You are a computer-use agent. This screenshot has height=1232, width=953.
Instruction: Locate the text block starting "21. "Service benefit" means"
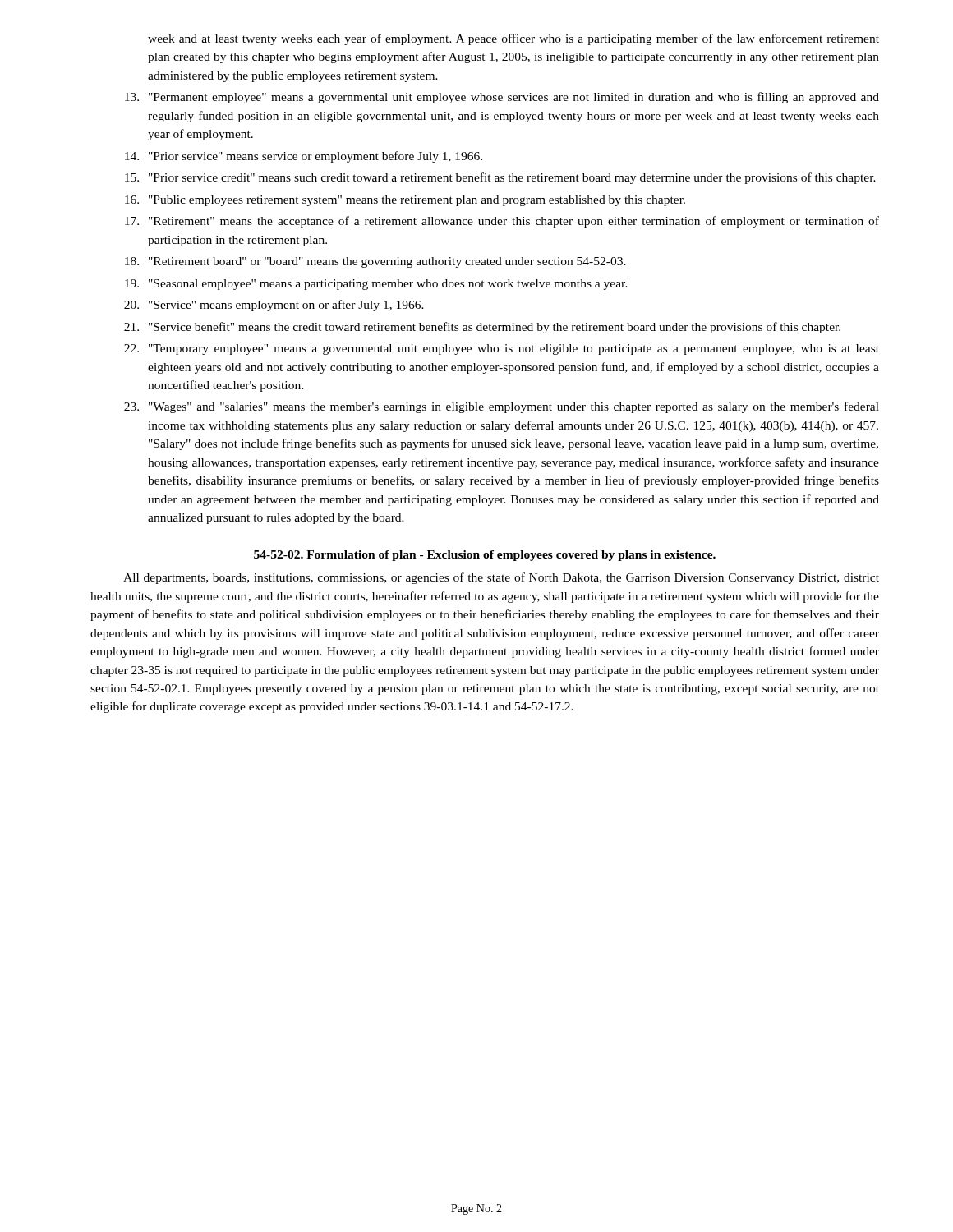point(485,327)
